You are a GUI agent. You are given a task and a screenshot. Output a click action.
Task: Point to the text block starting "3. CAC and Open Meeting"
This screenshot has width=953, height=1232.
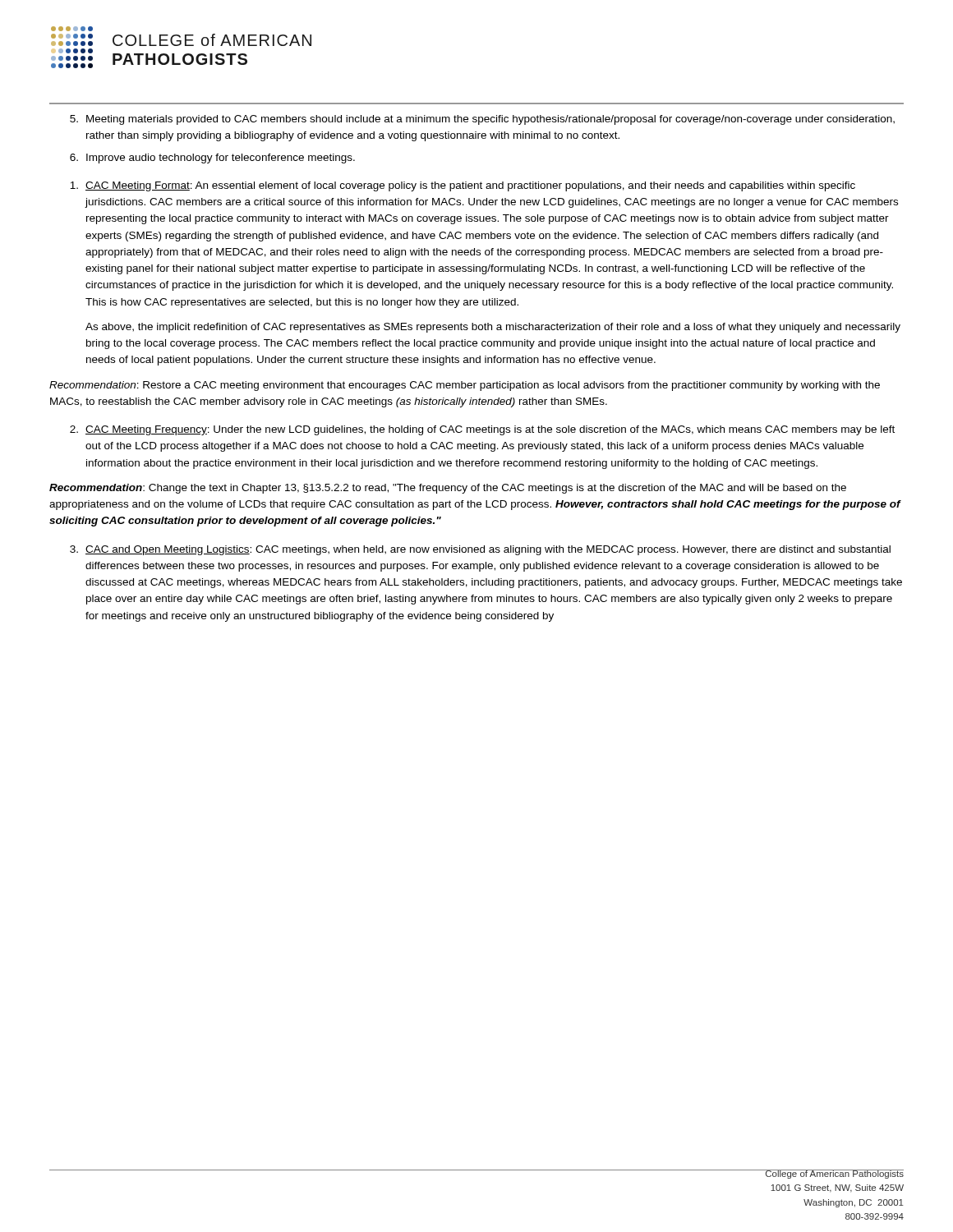476,582
